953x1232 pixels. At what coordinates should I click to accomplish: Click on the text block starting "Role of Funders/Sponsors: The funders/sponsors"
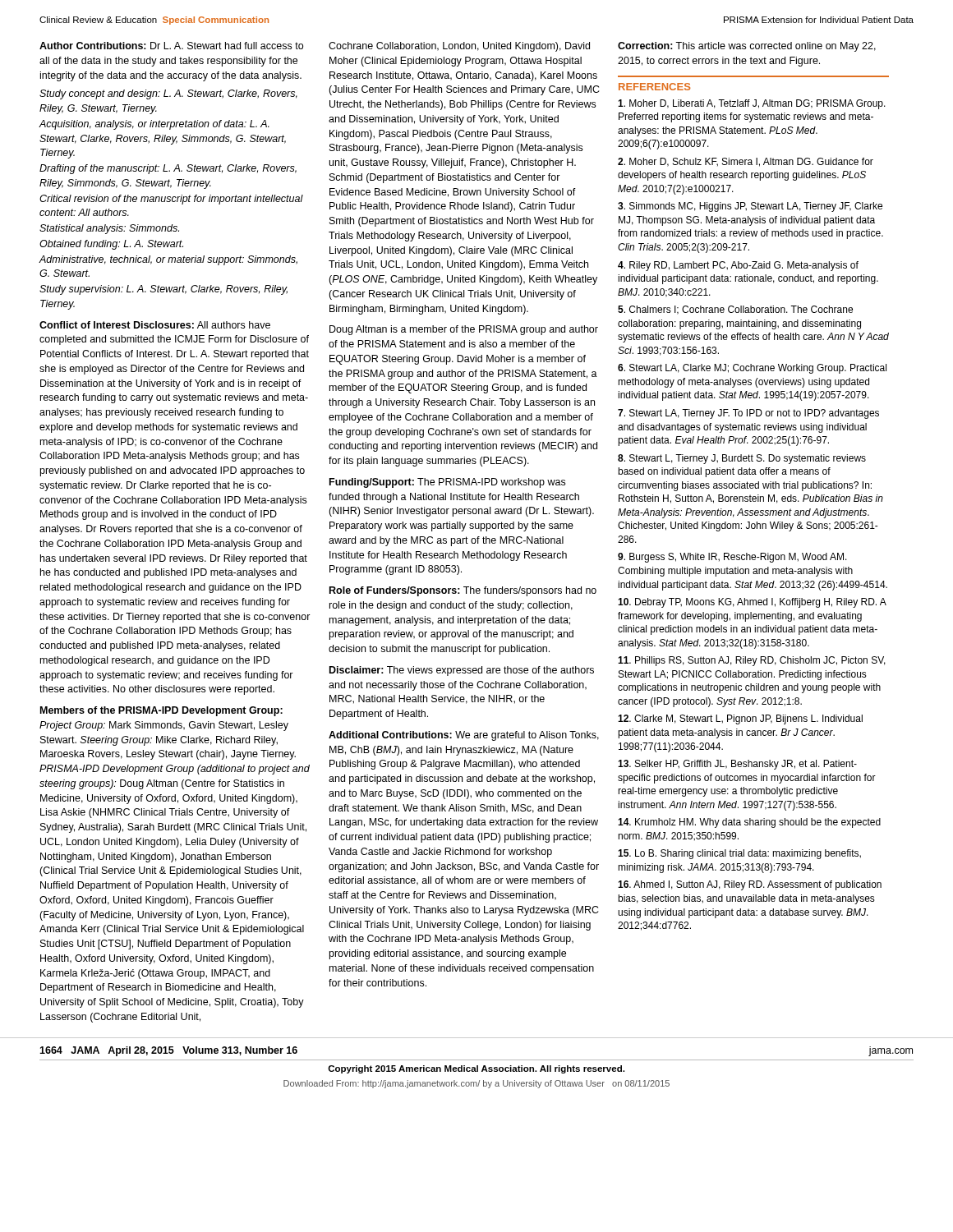click(x=464, y=620)
